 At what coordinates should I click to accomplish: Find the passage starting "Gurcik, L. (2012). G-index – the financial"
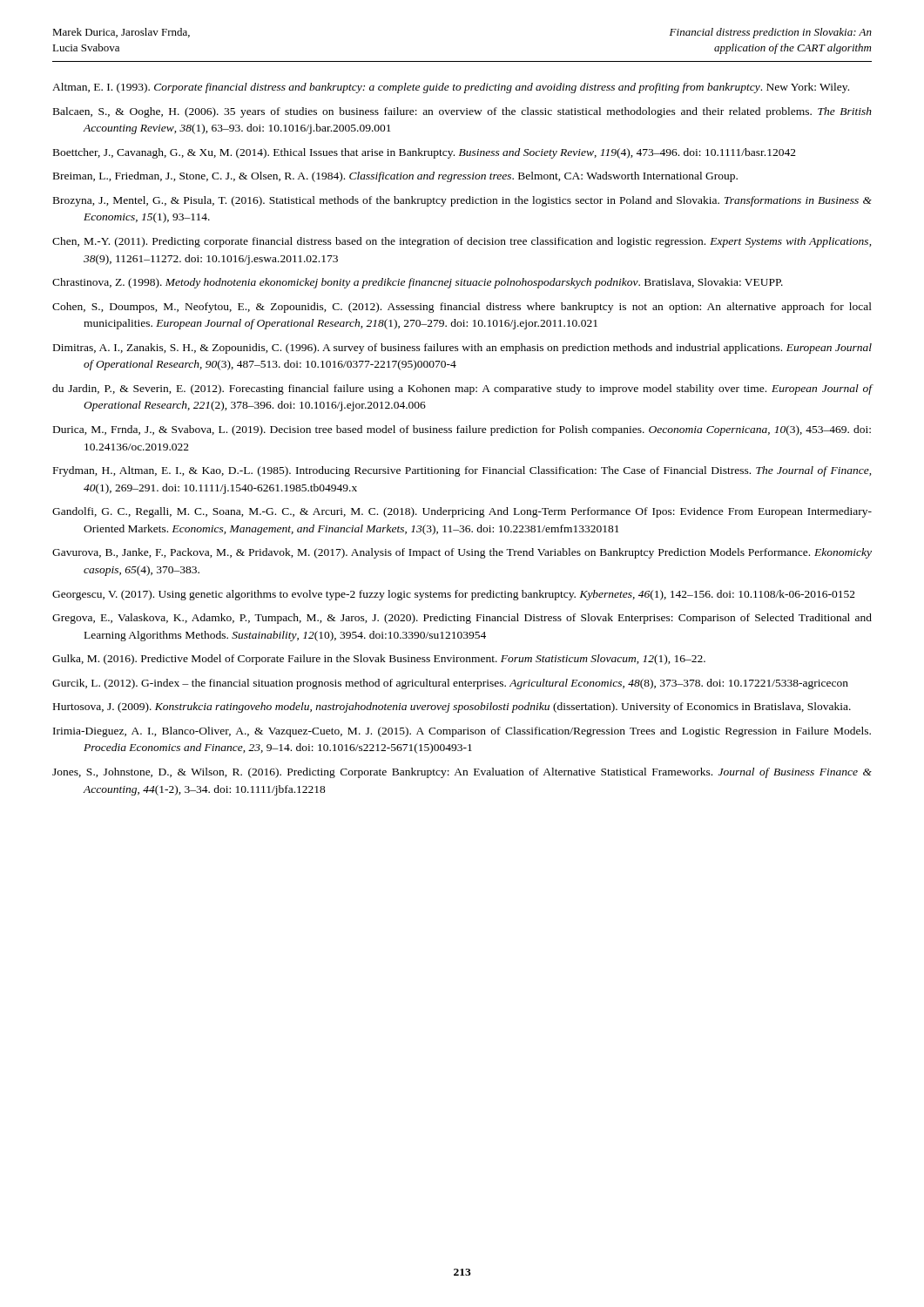(x=450, y=683)
